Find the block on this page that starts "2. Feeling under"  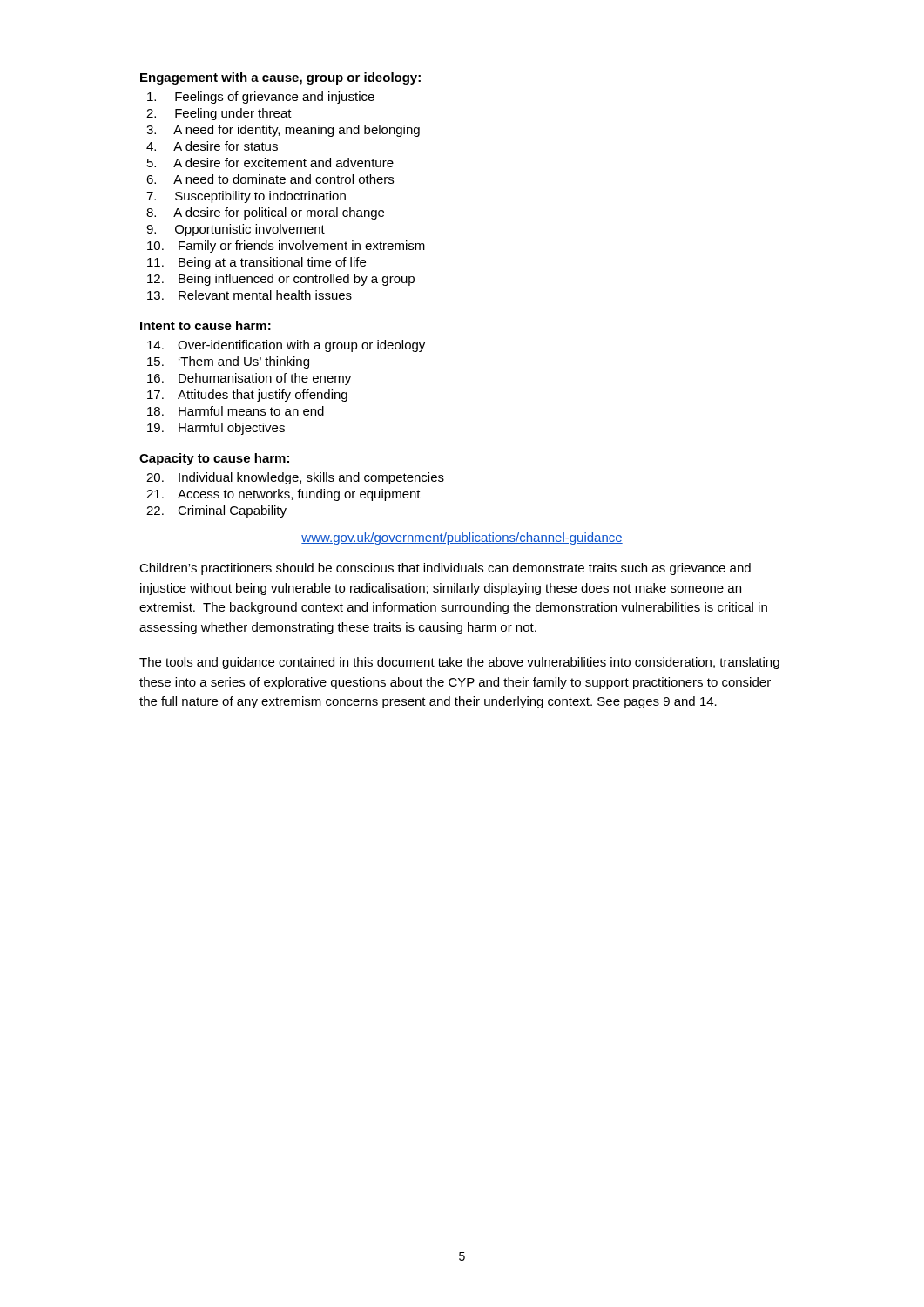[219, 114]
